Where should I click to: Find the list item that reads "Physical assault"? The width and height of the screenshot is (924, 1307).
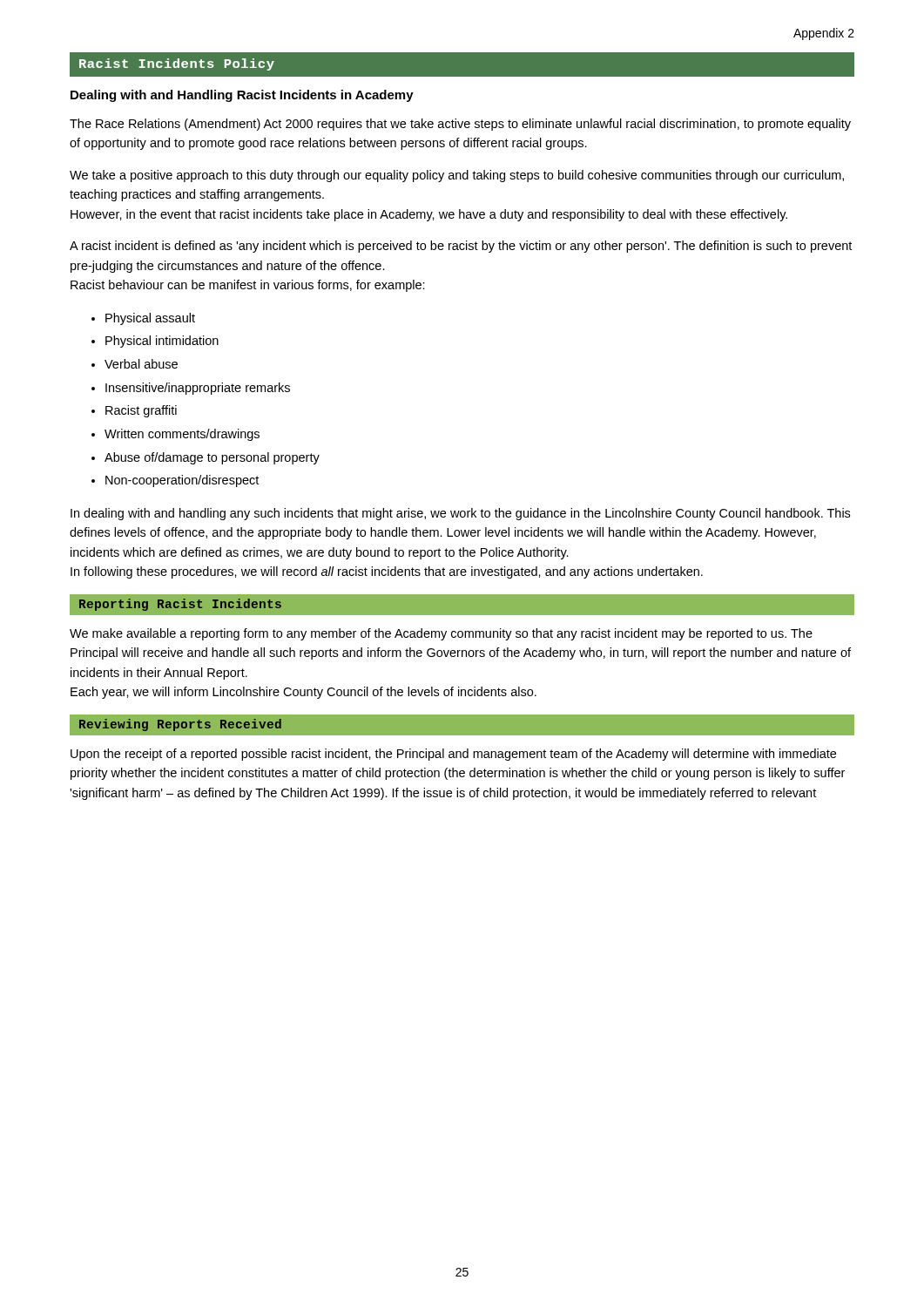point(150,318)
